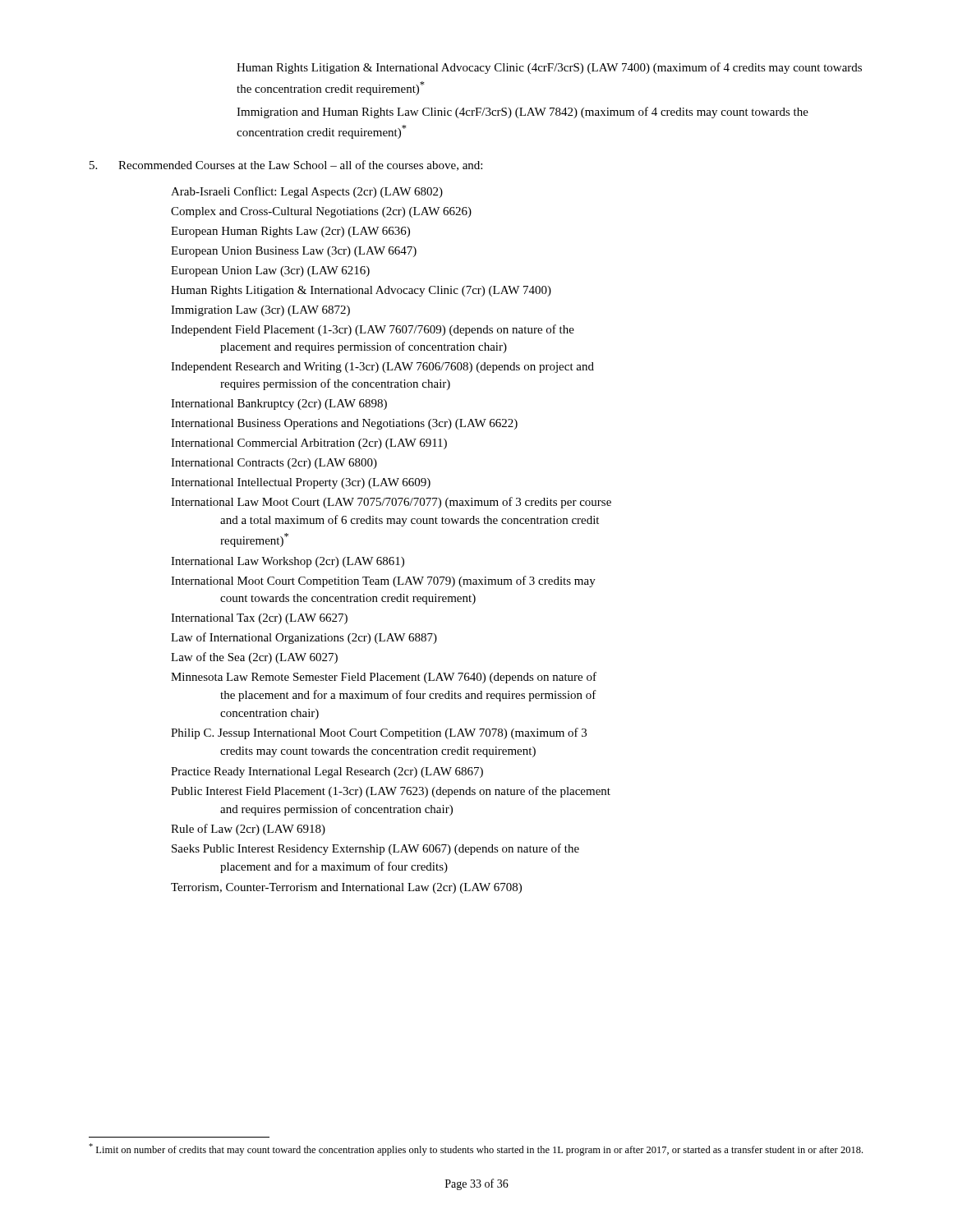Viewport: 953px width, 1232px height.
Task: Locate the block of text that opens with "5. Recommended Courses at"
Action: point(286,166)
